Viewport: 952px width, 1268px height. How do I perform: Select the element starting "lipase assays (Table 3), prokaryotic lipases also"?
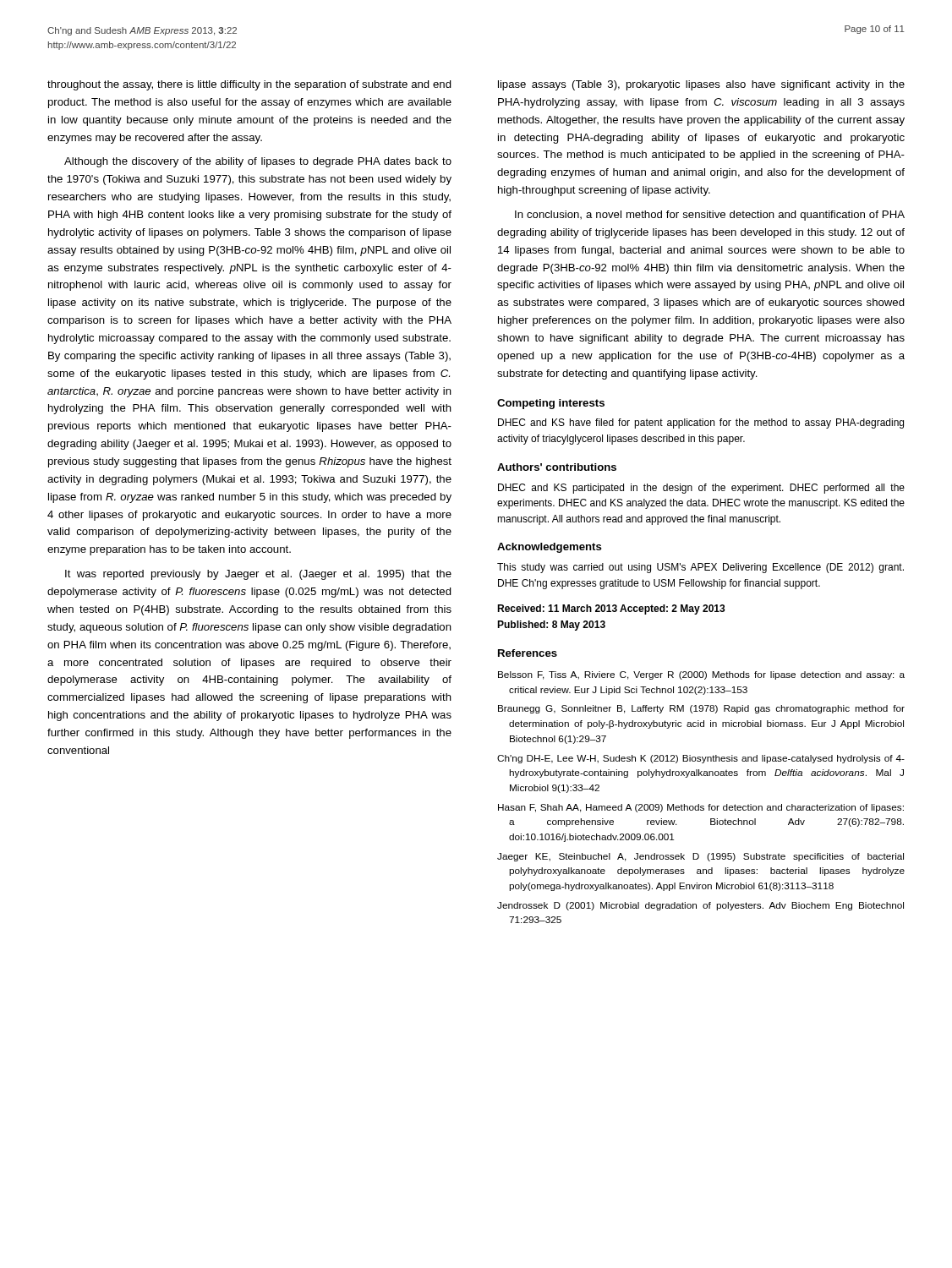pyautogui.click(x=701, y=229)
